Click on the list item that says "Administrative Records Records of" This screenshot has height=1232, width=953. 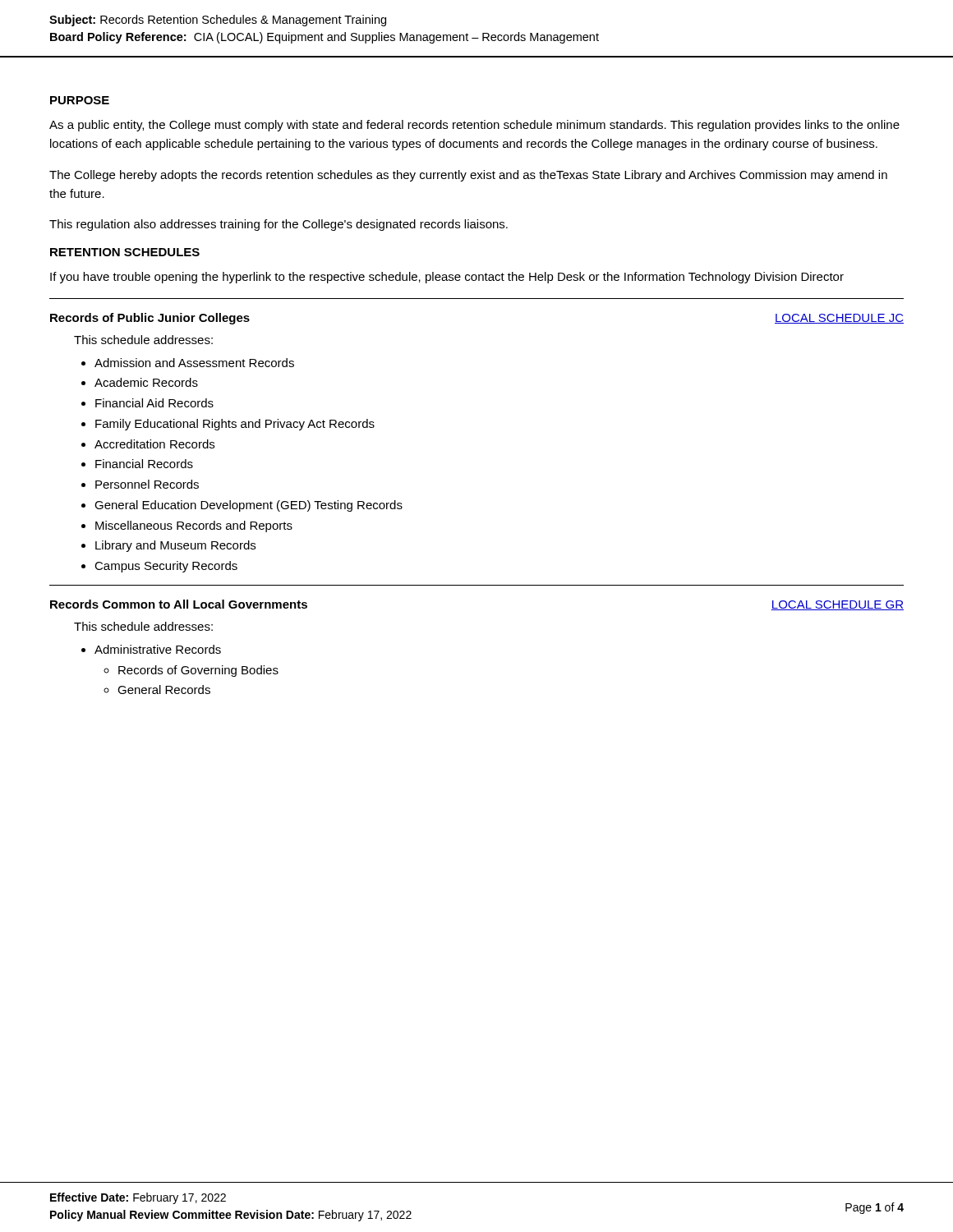[158, 649]
